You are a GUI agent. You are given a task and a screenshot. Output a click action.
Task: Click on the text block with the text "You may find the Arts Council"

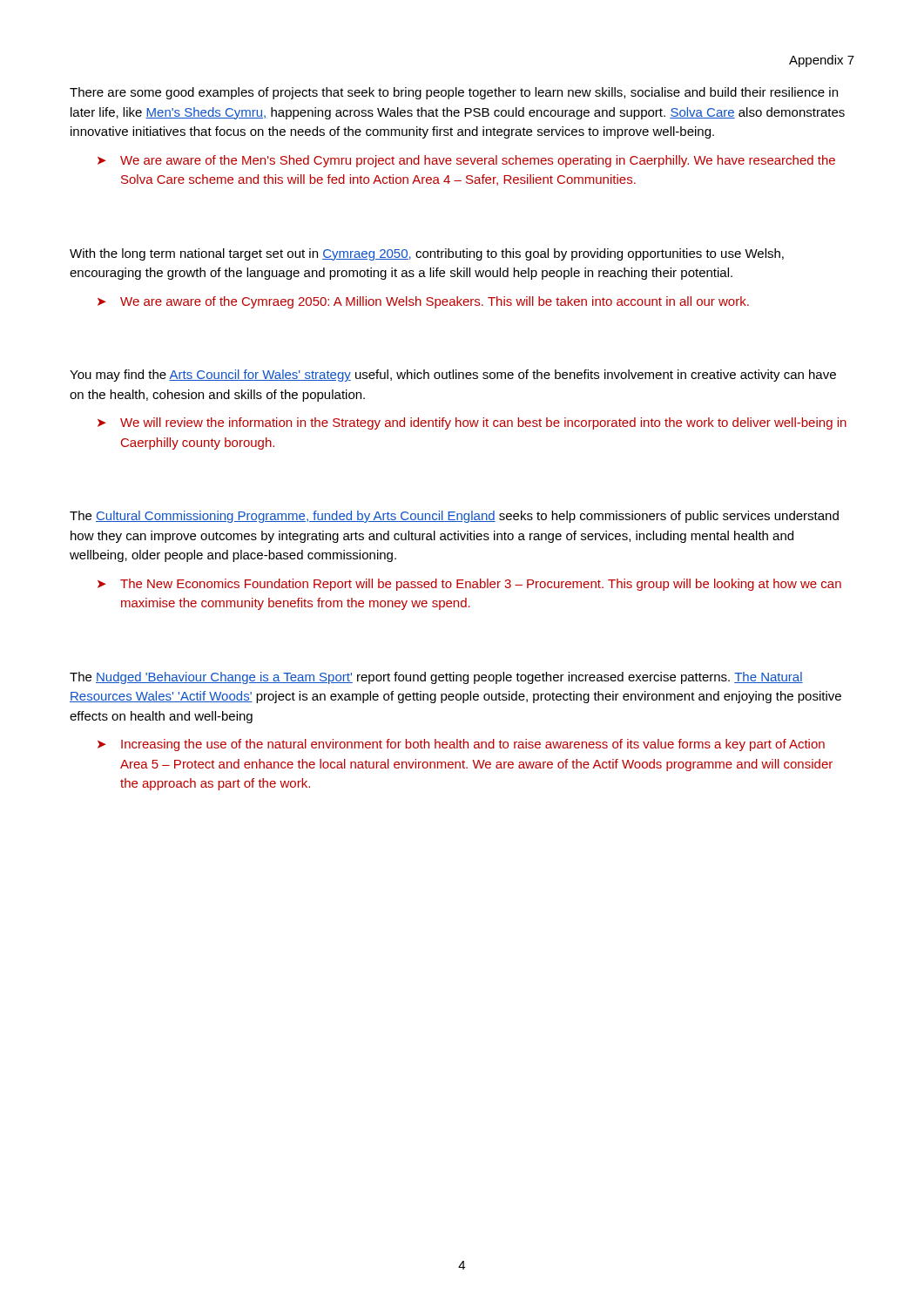(x=453, y=384)
